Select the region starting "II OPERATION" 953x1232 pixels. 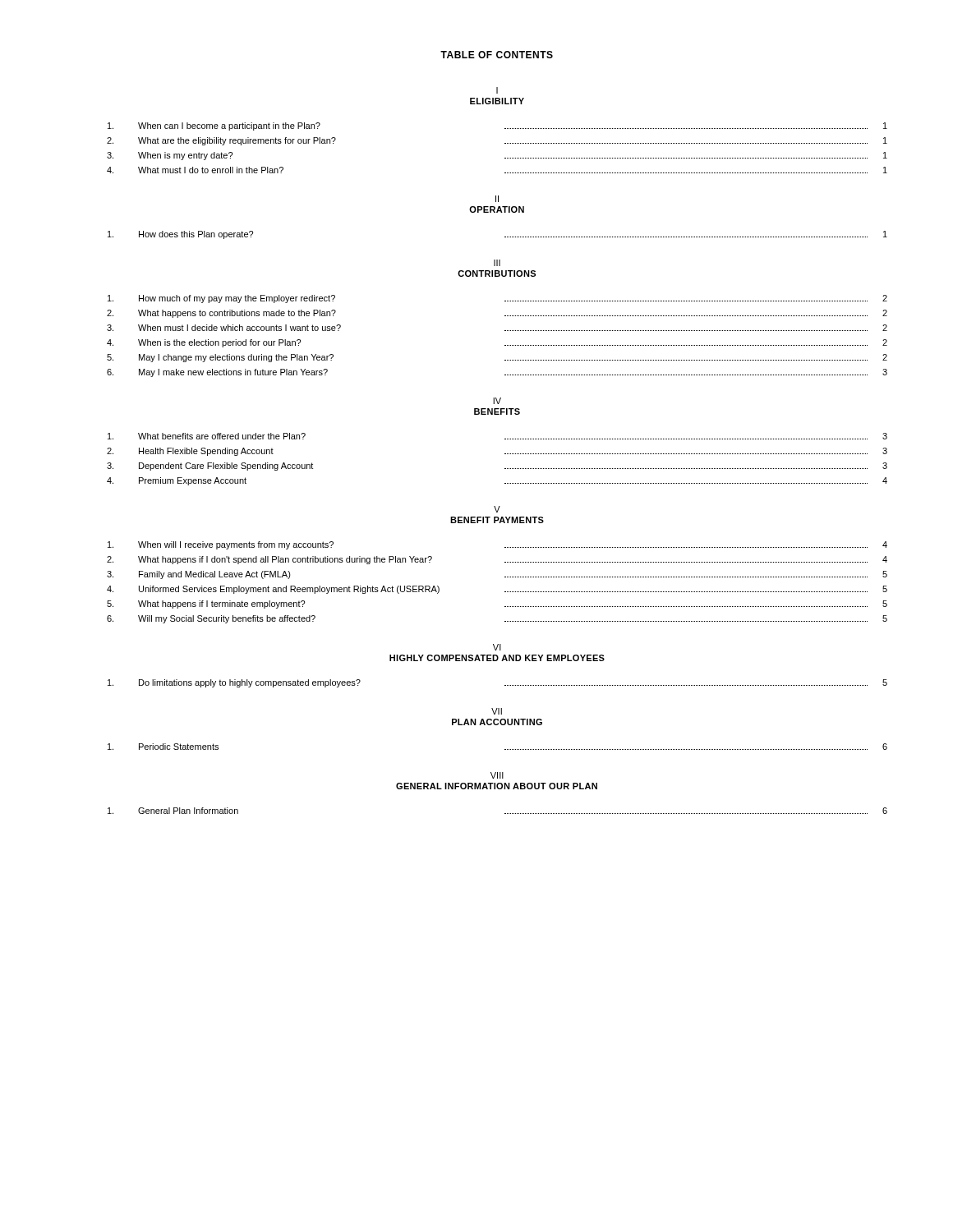click(x=497, y=204)
